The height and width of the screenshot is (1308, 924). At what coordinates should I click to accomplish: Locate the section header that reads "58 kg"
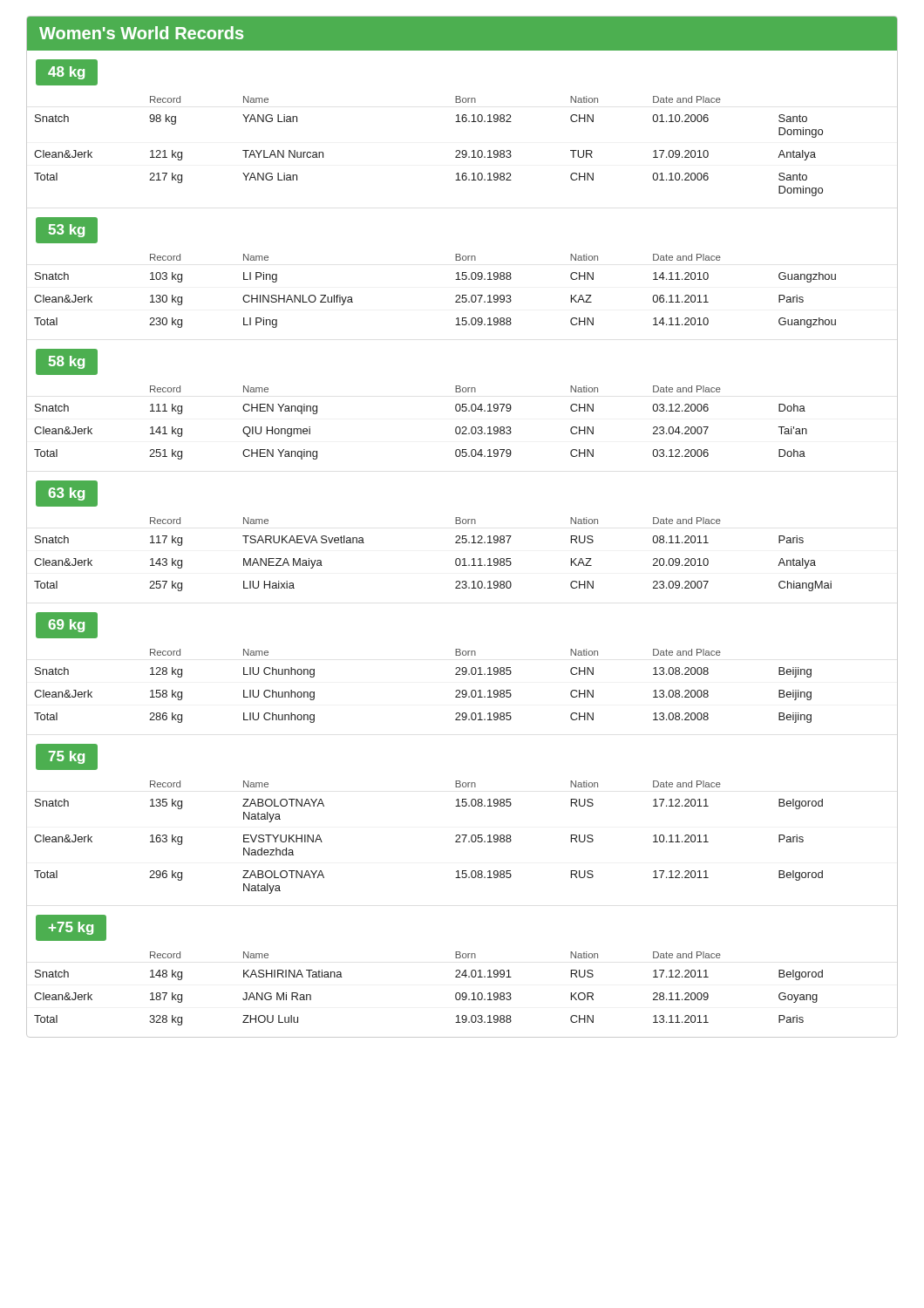click(x=67, y=361)
